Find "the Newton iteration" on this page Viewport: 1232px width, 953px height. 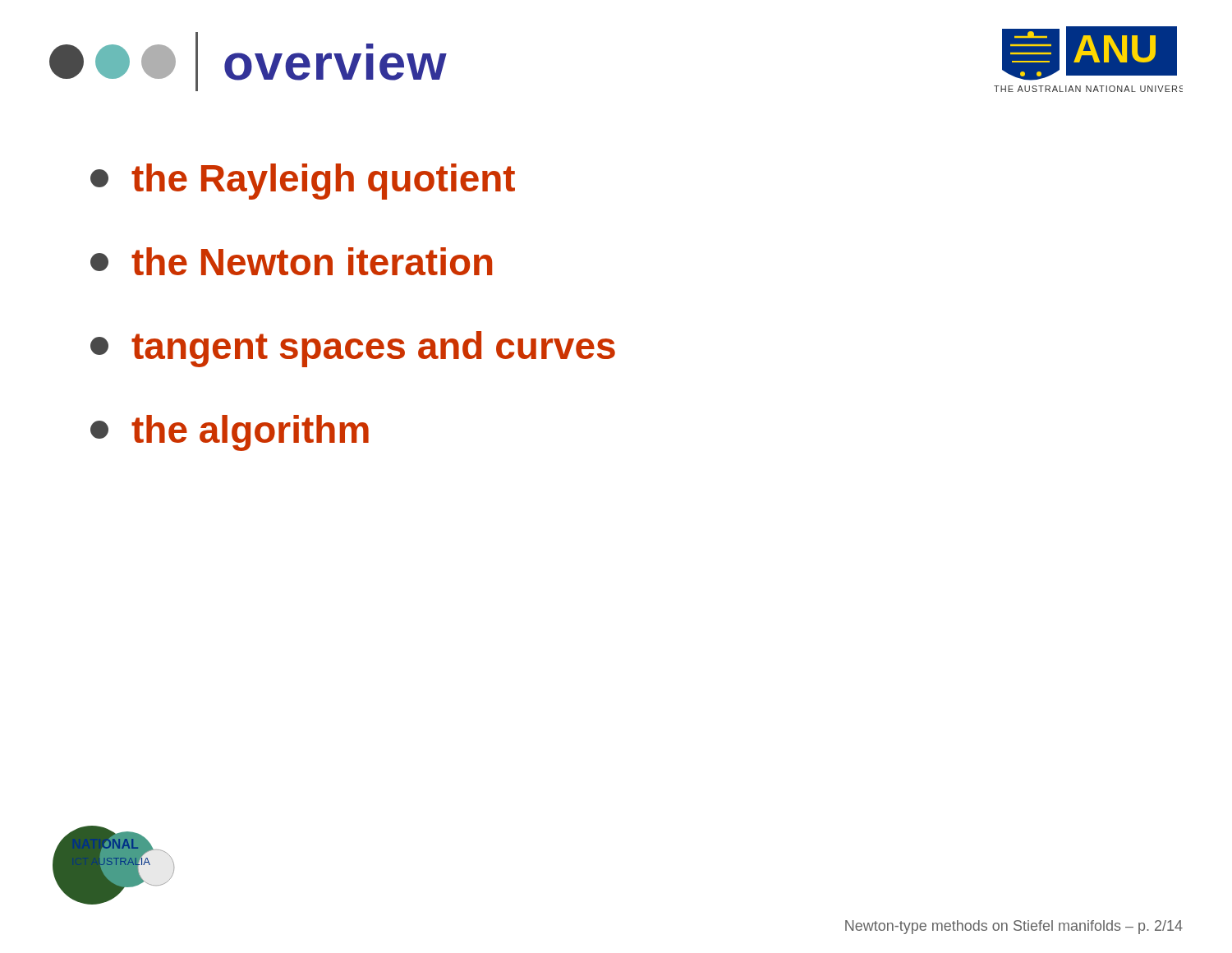(292, 262)
